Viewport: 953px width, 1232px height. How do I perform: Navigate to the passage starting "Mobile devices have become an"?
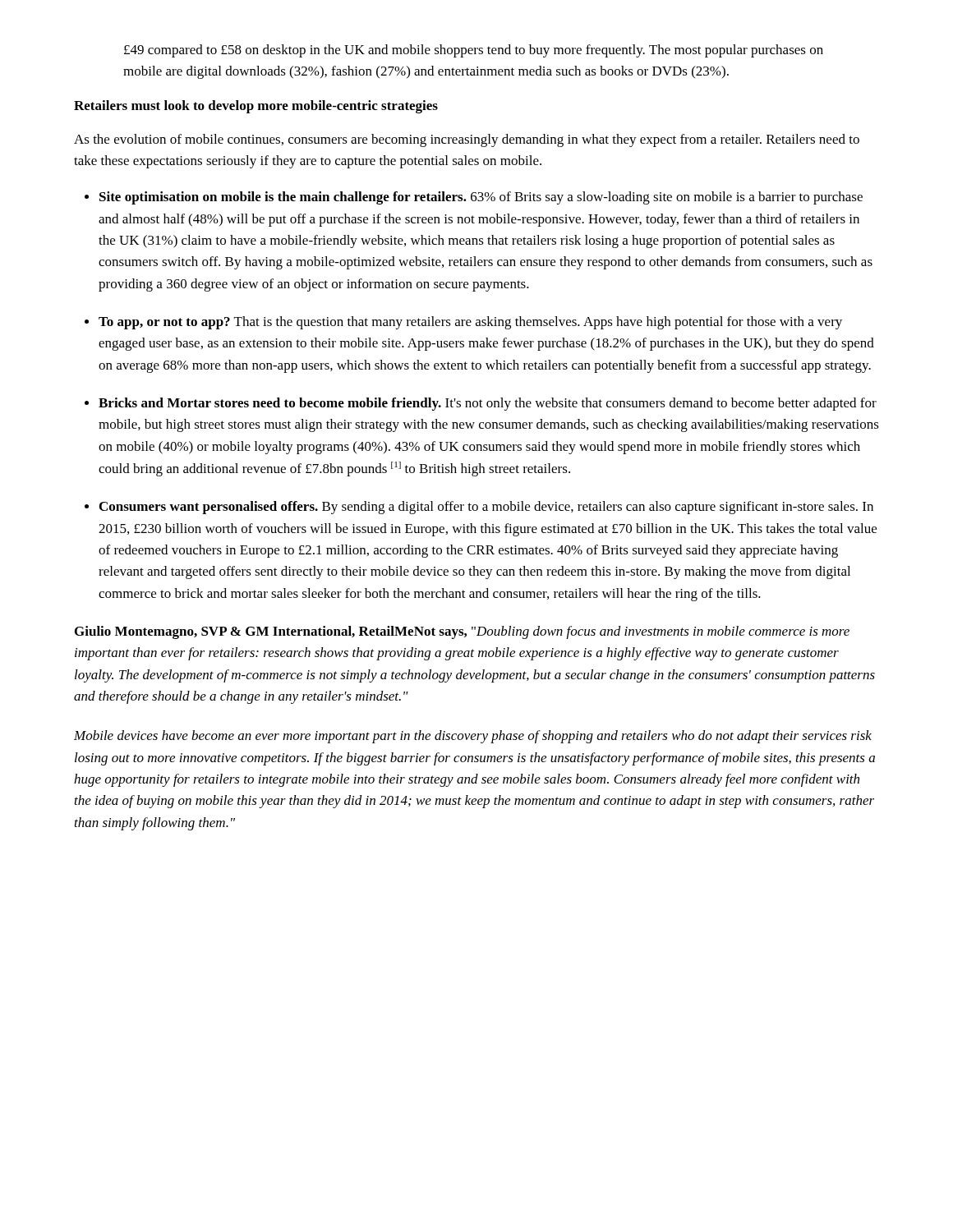pos(475,779)
